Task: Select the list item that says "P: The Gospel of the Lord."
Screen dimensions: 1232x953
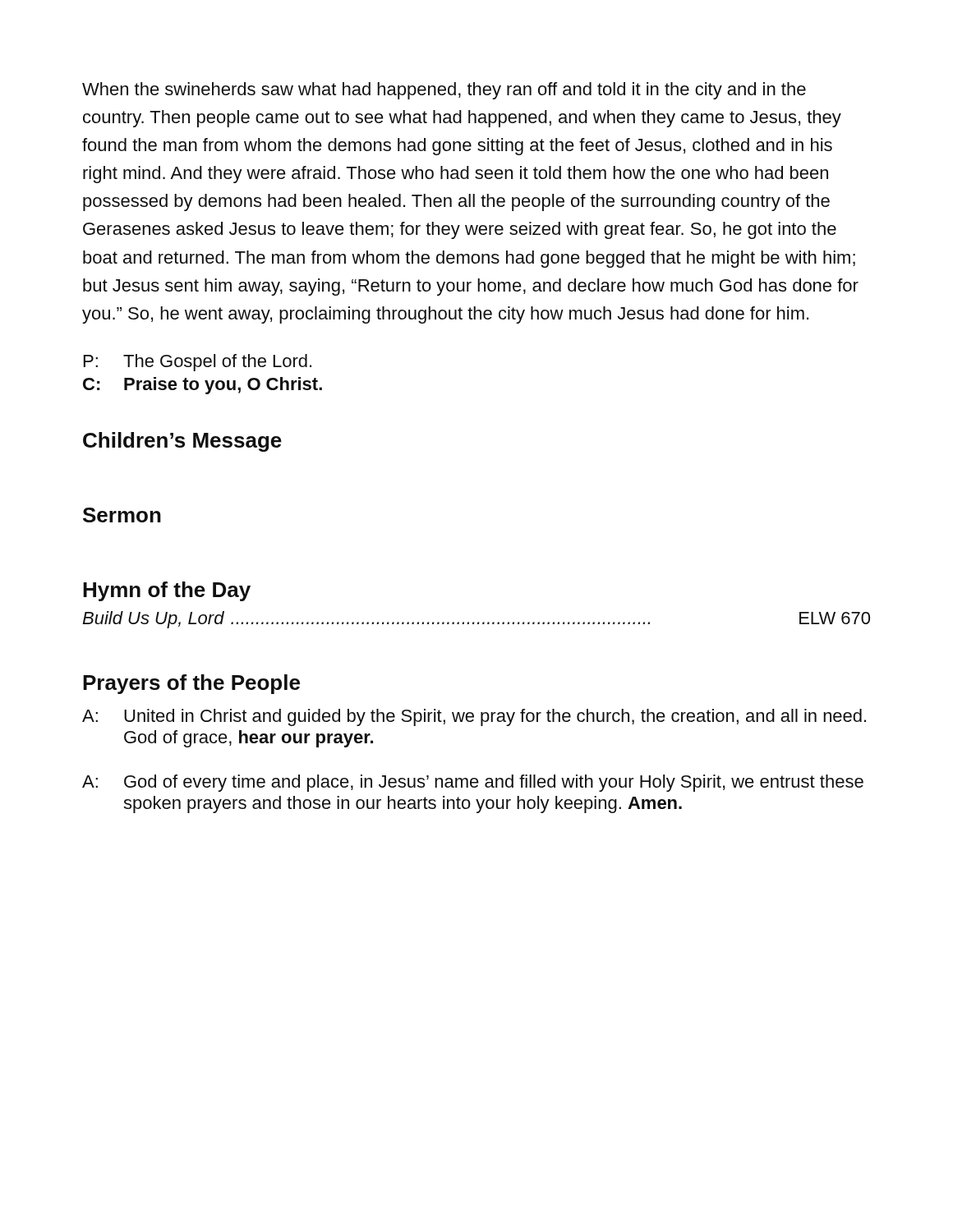Action: coord(198,363)
